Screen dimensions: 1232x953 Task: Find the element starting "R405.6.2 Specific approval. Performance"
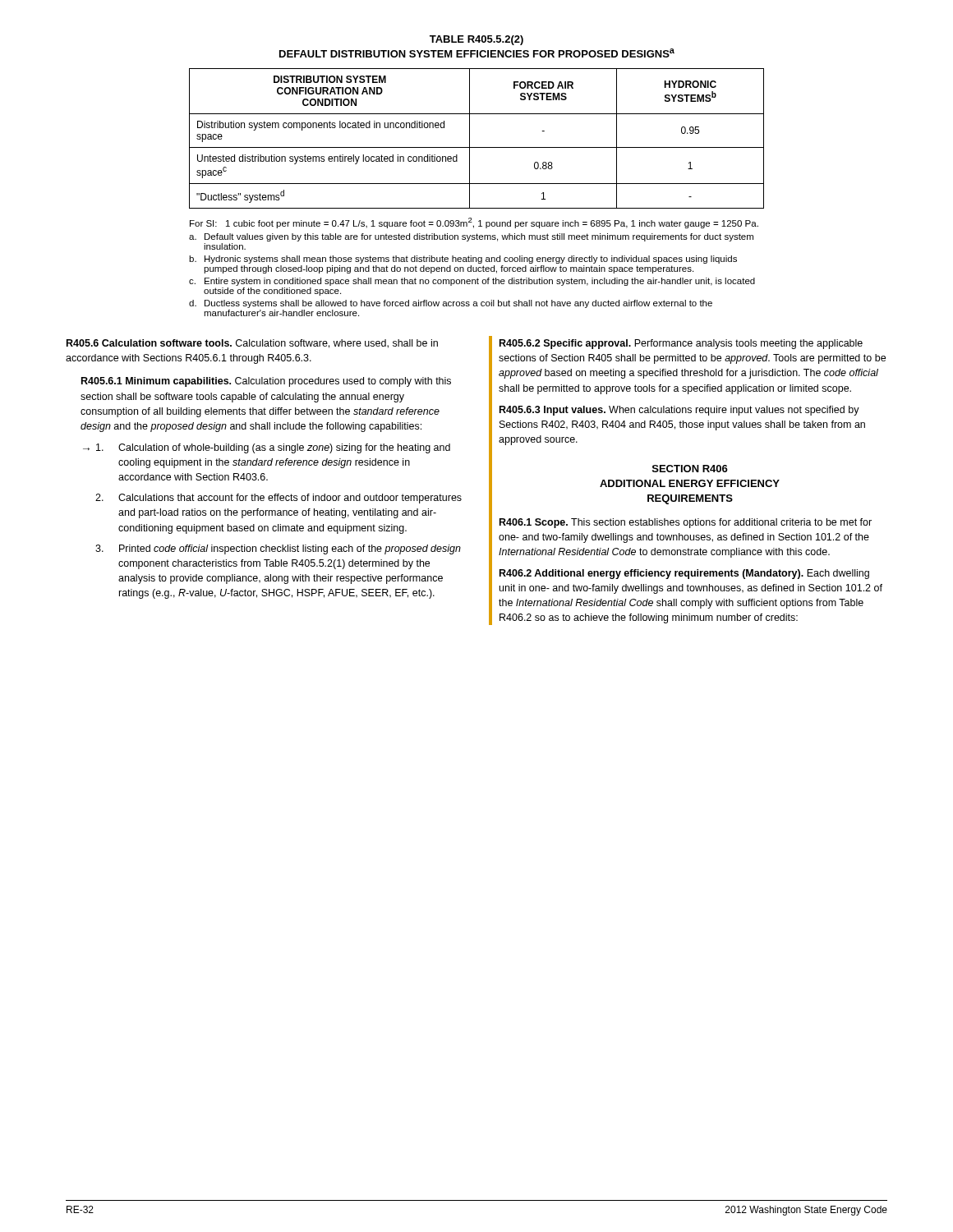693,391
